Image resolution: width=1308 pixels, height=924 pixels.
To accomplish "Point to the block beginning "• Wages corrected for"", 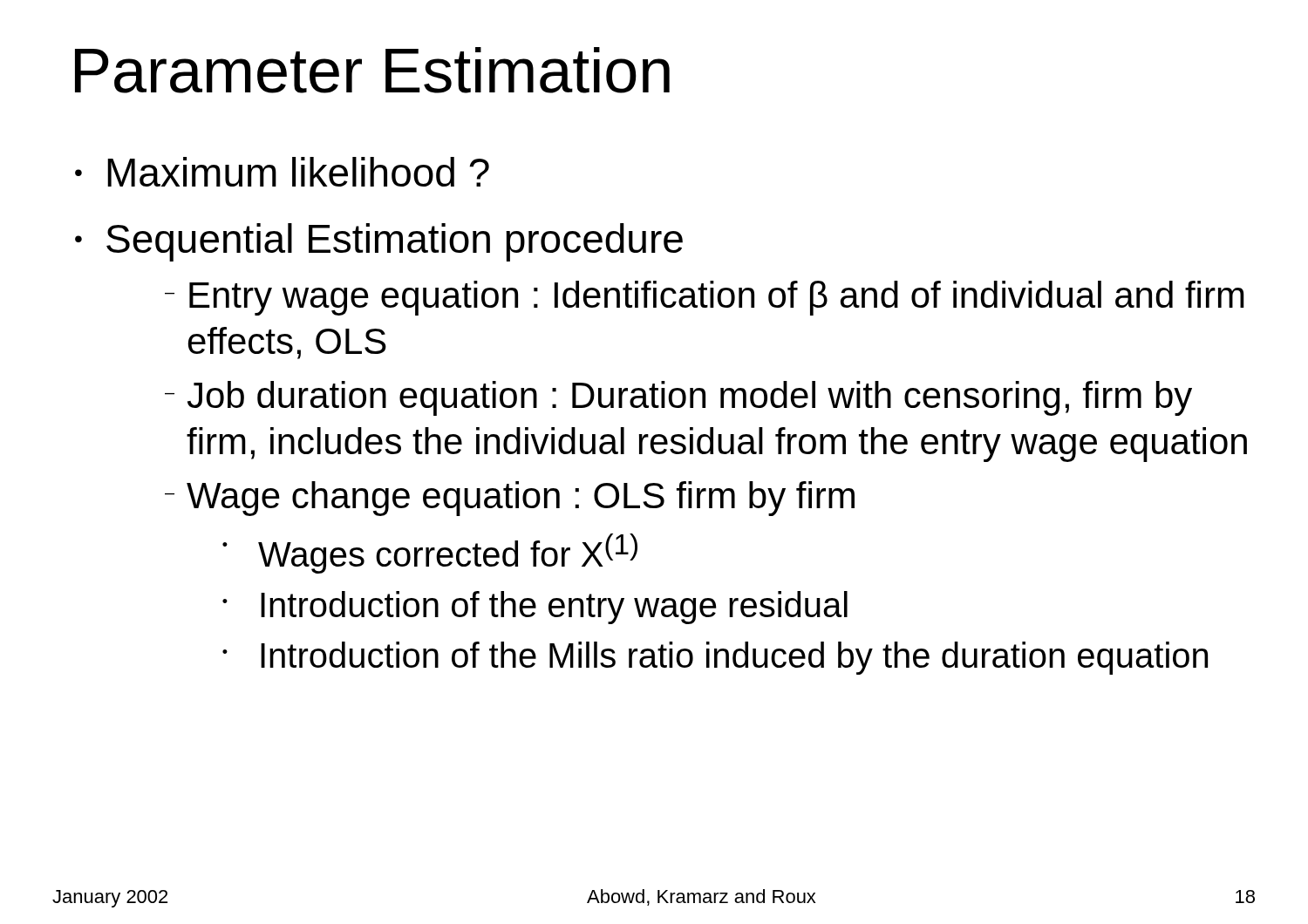I will click(430, 554).
